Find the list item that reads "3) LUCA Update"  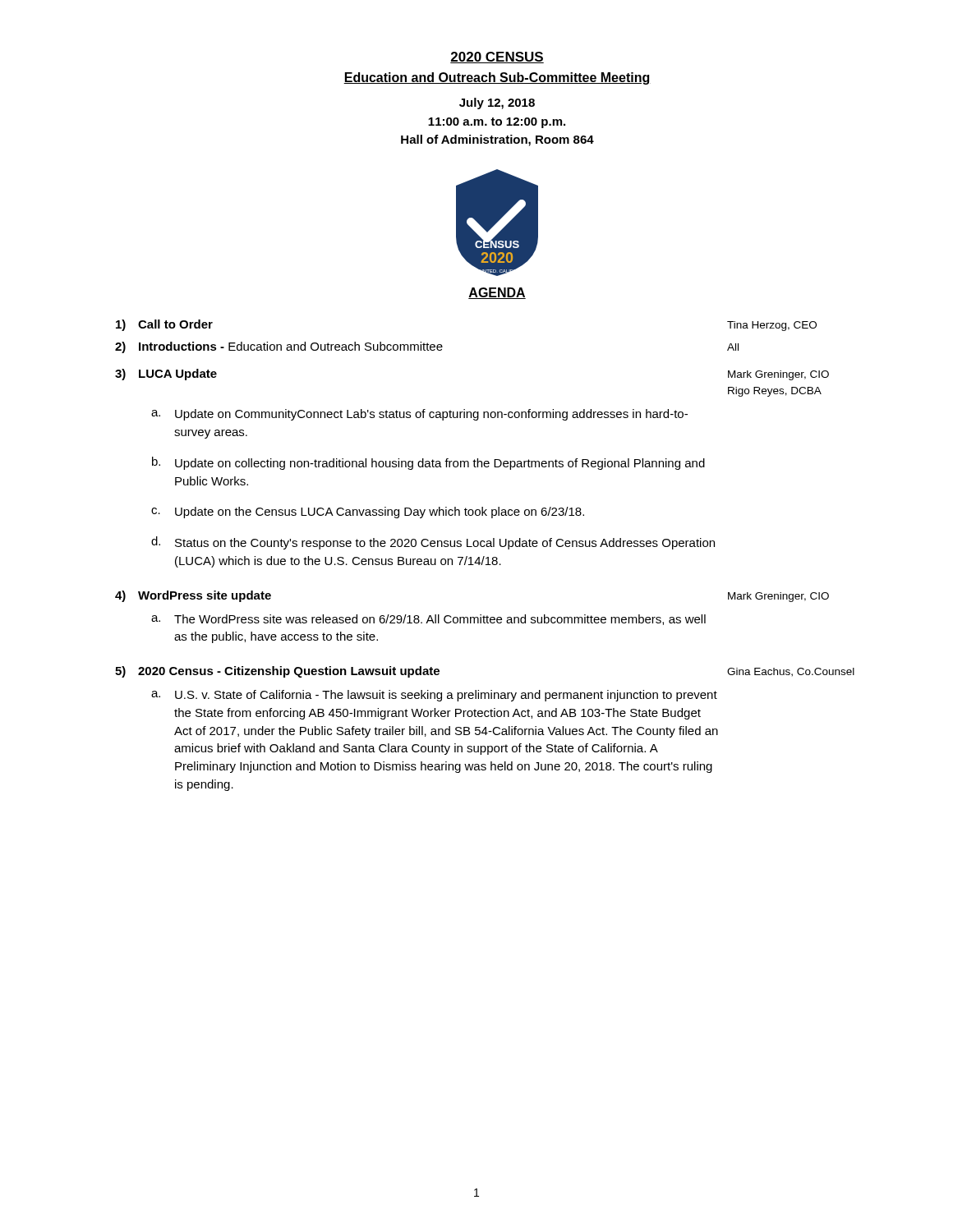166,375
